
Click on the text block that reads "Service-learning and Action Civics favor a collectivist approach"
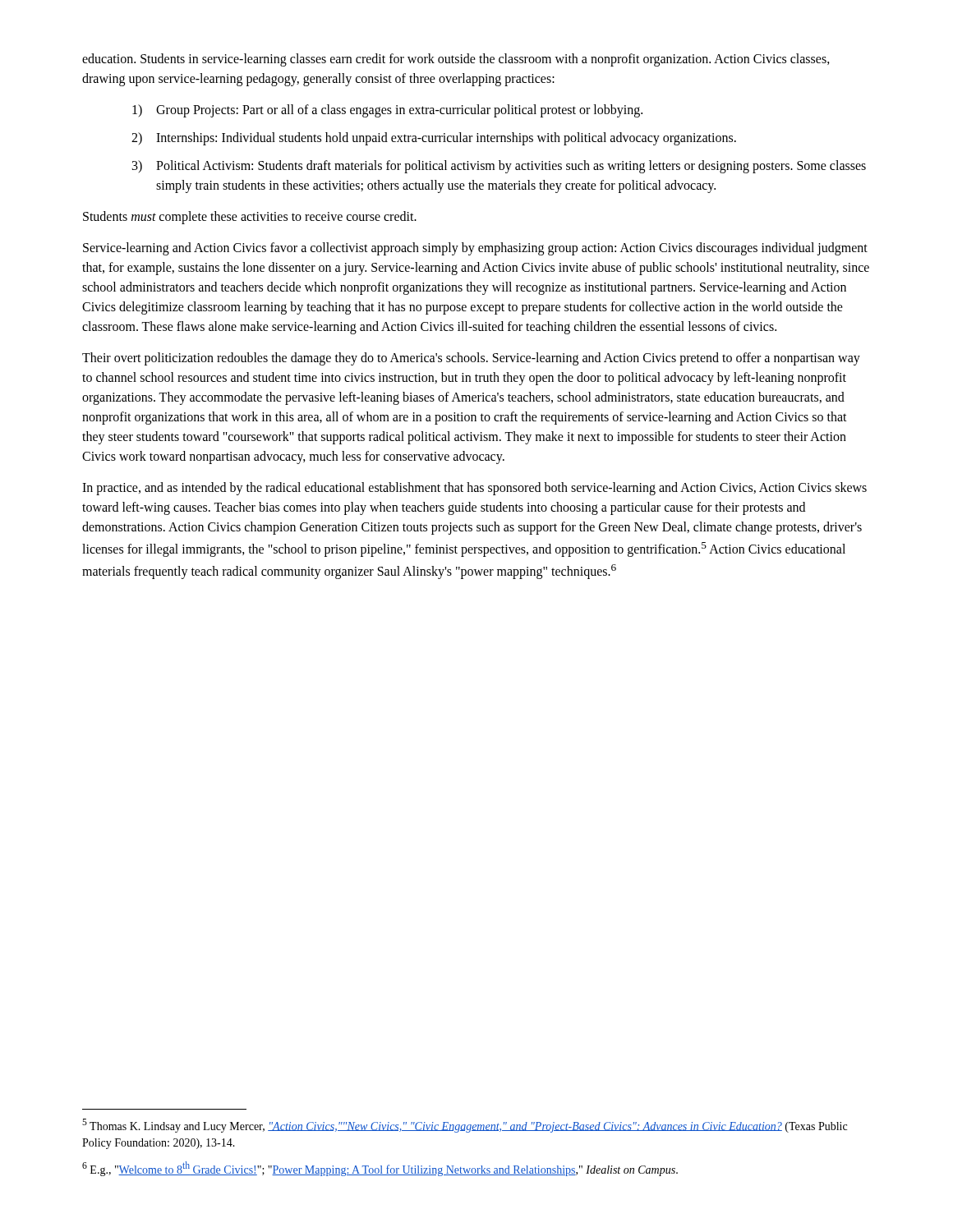[x=476, y=287]
